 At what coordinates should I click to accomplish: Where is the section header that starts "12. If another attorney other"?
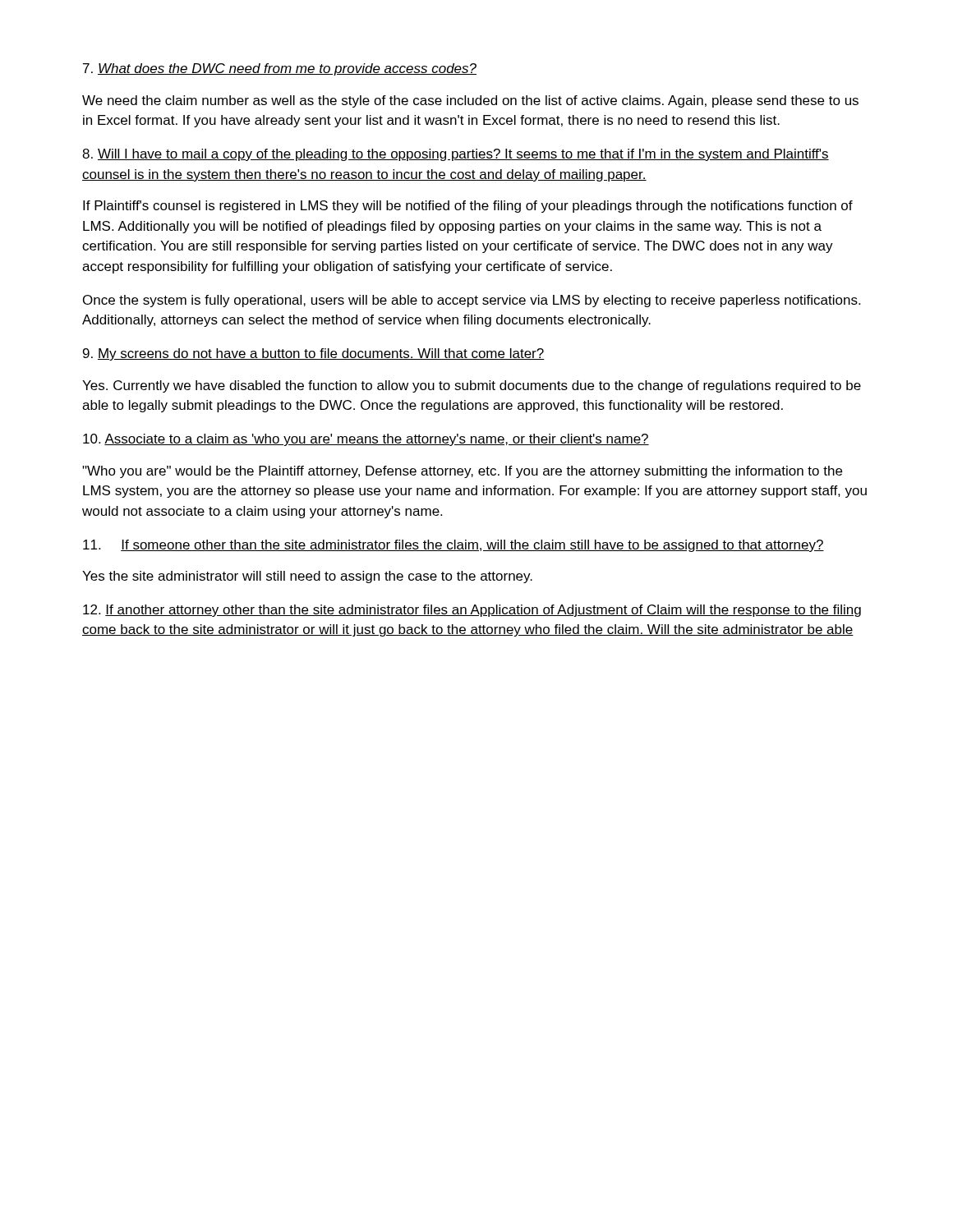[472, 620]
